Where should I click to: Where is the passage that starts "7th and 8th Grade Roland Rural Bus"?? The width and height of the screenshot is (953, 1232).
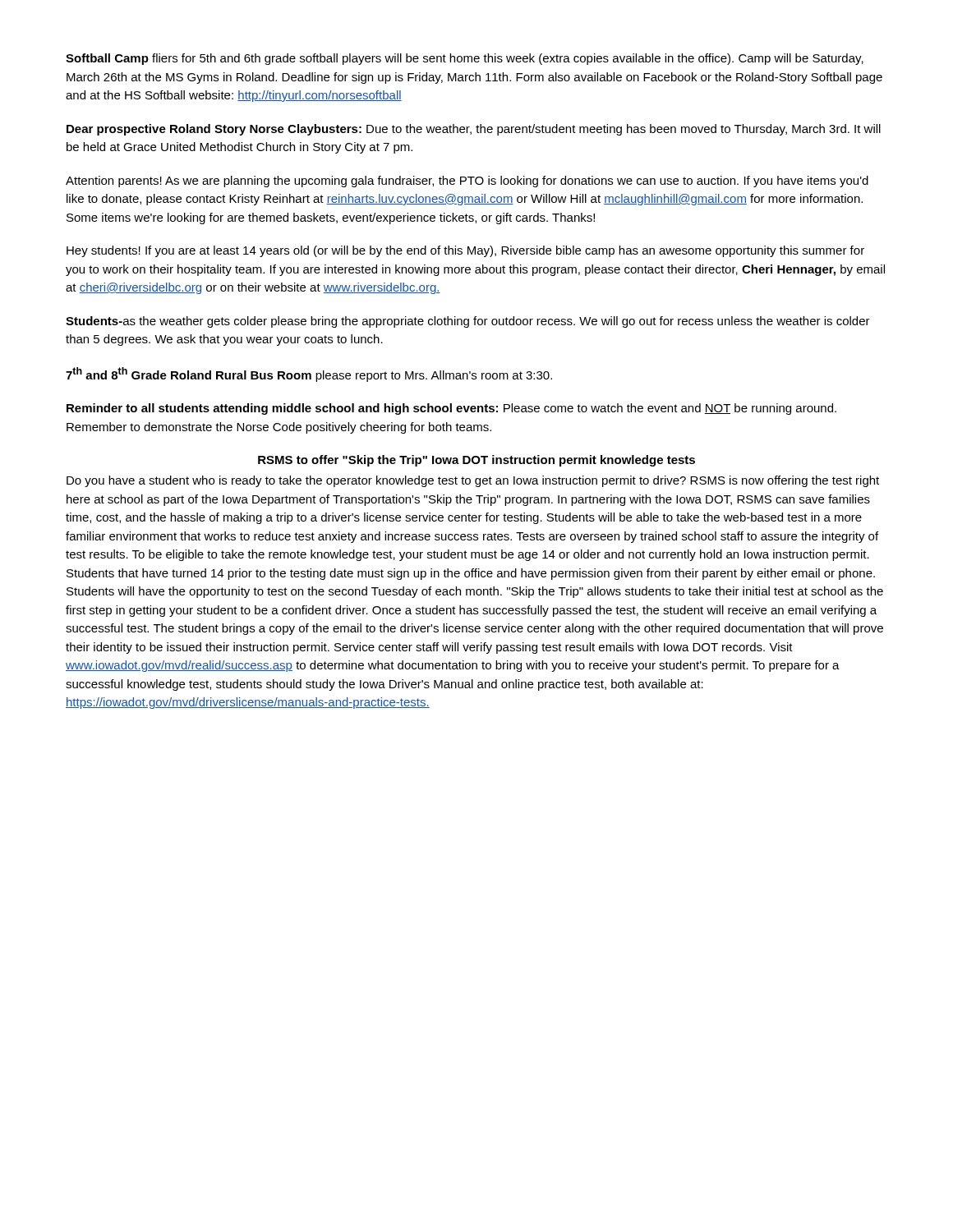(x=309, y=373)
